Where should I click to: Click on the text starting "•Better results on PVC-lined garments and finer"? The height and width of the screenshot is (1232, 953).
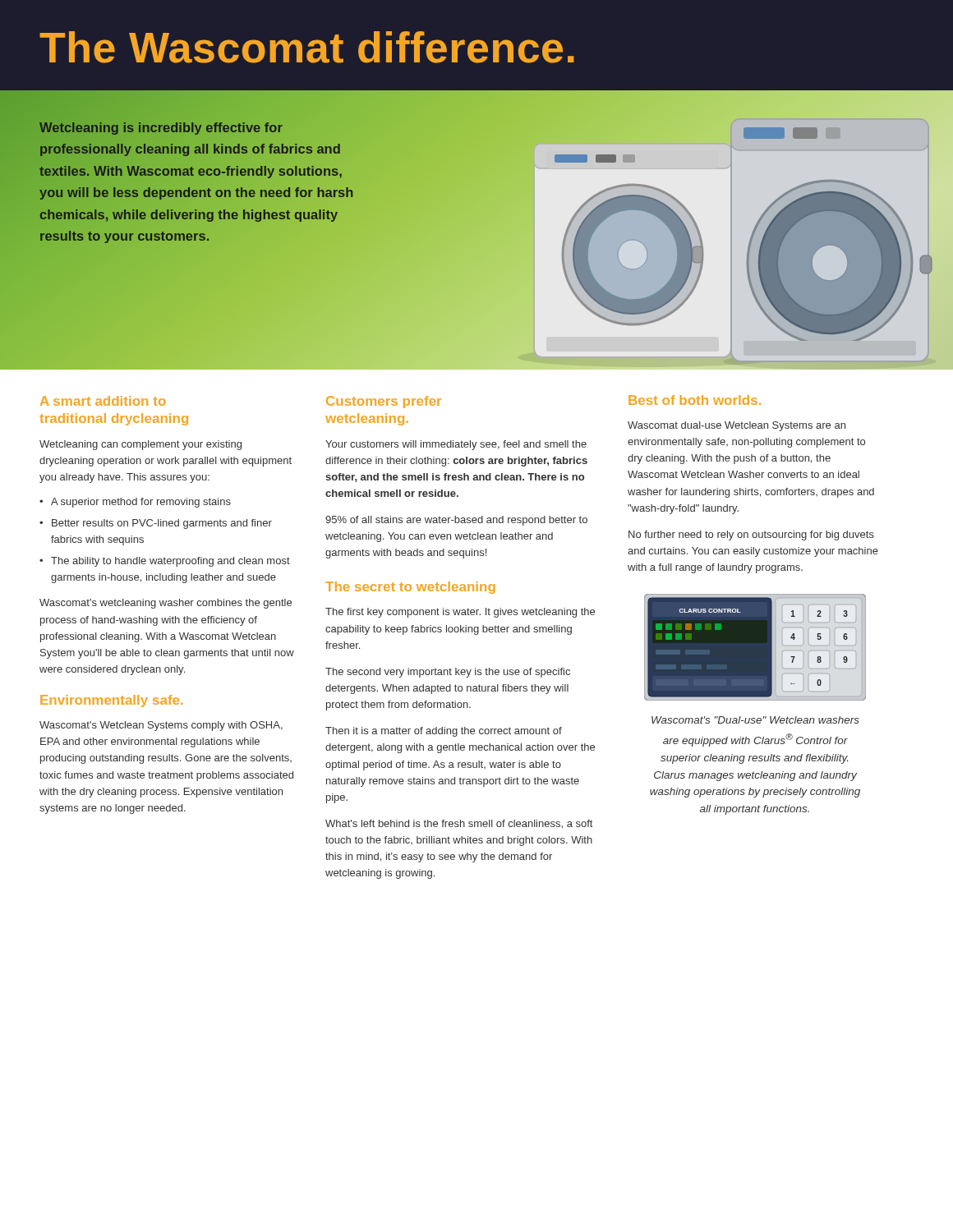tap(156, 530)
